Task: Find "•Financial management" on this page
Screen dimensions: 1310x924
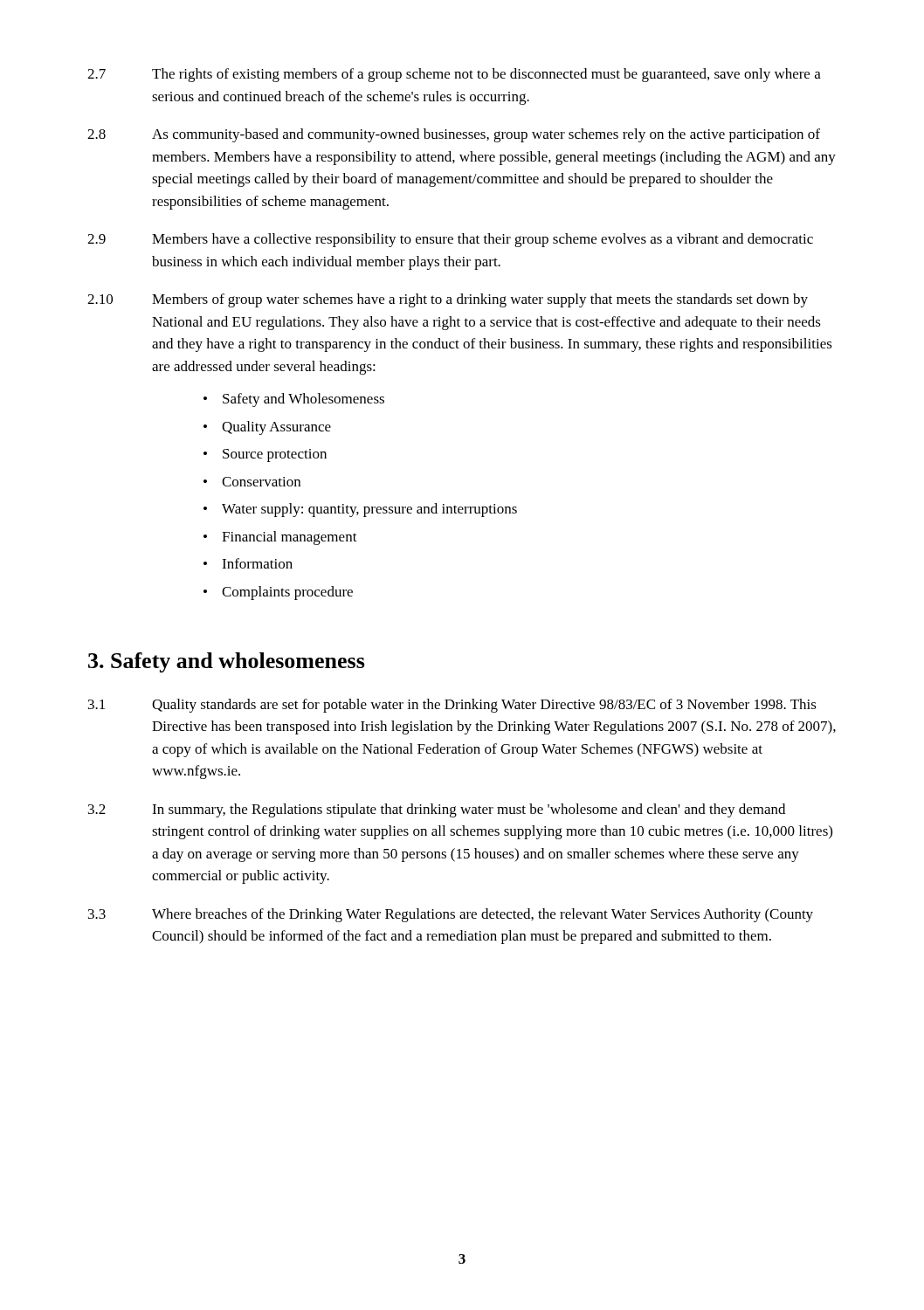Action: tap(280, 536)
